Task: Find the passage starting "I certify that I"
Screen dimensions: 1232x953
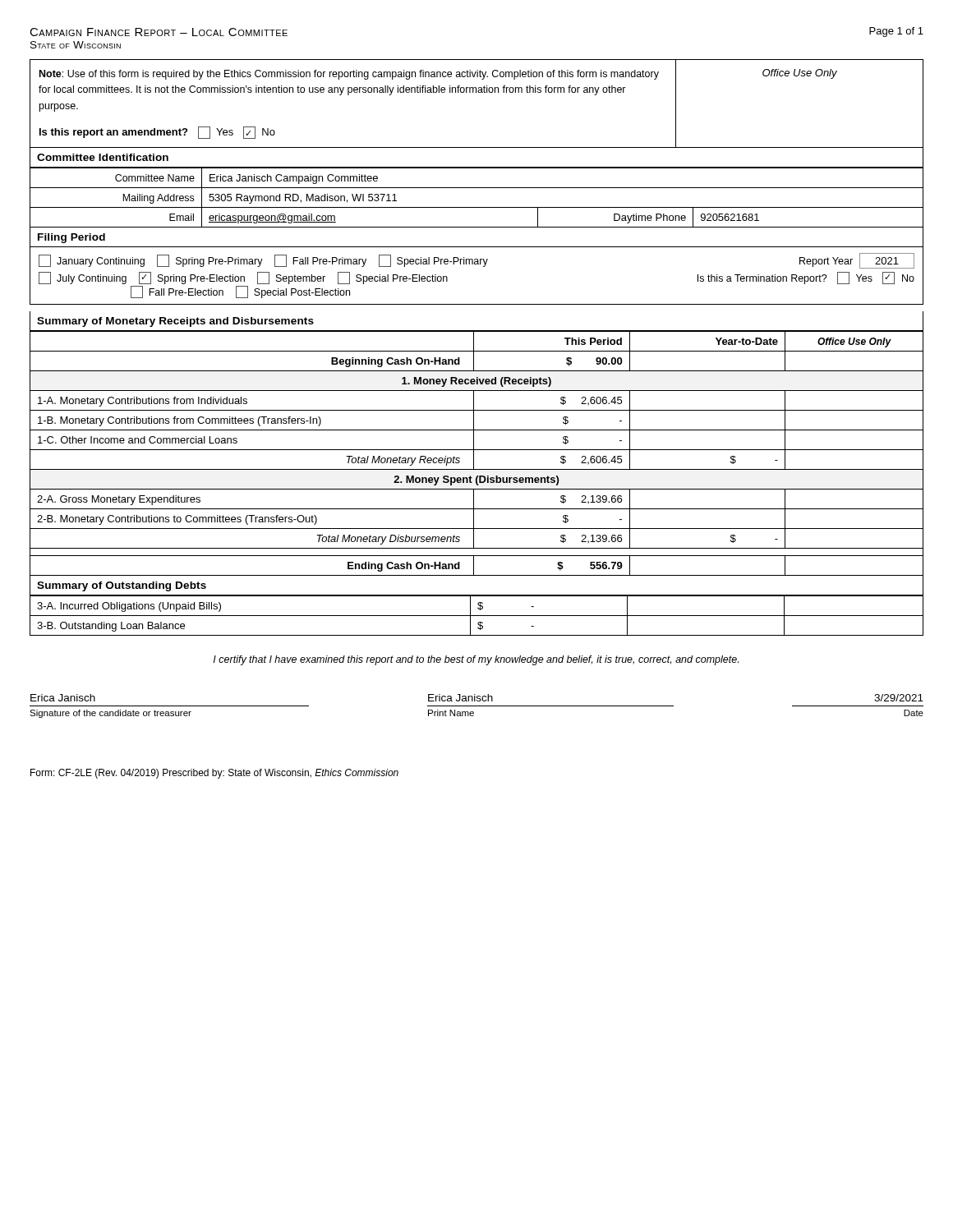Action: pos(476,660)
